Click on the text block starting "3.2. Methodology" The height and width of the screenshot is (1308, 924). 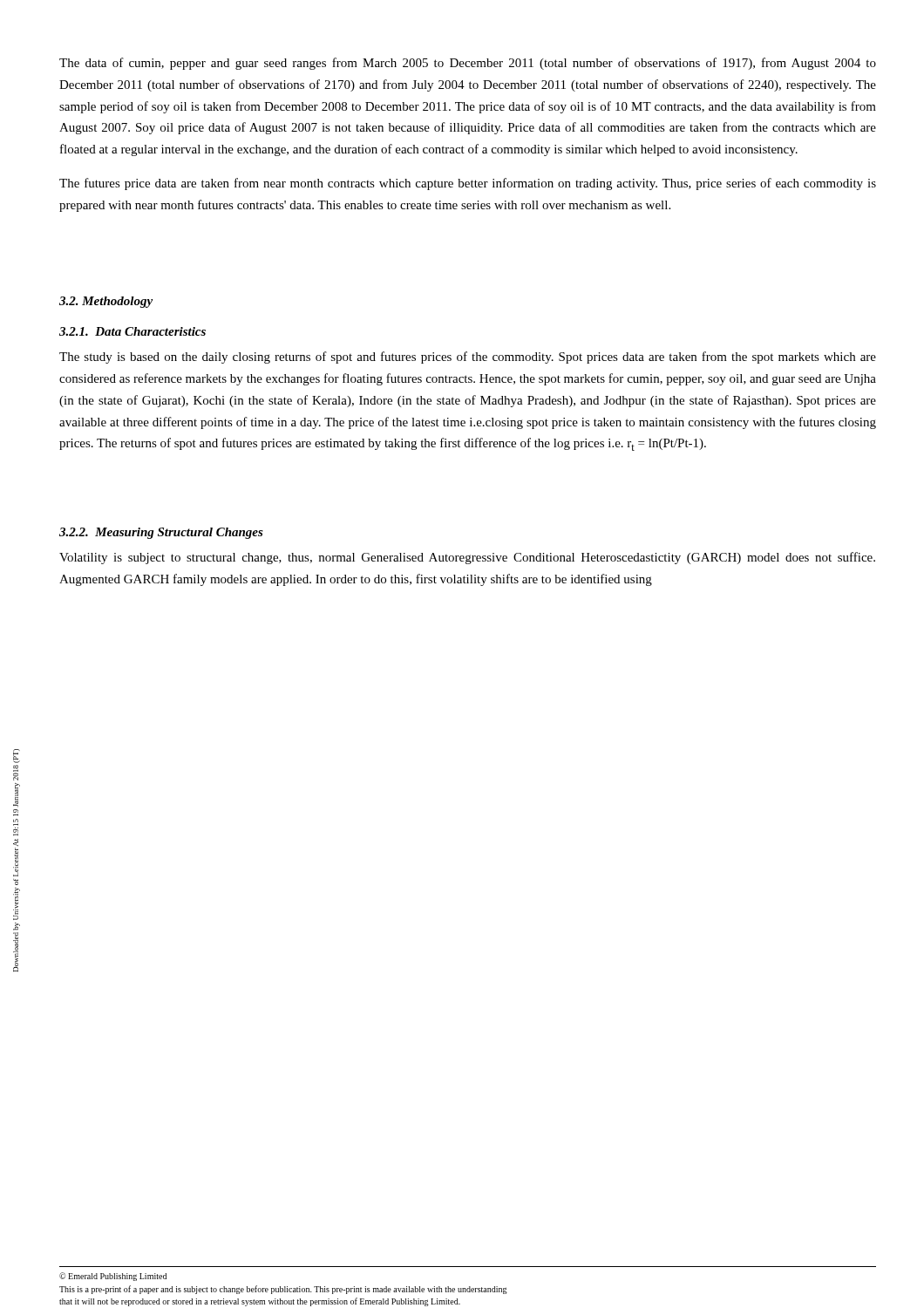tap(106, 301)
